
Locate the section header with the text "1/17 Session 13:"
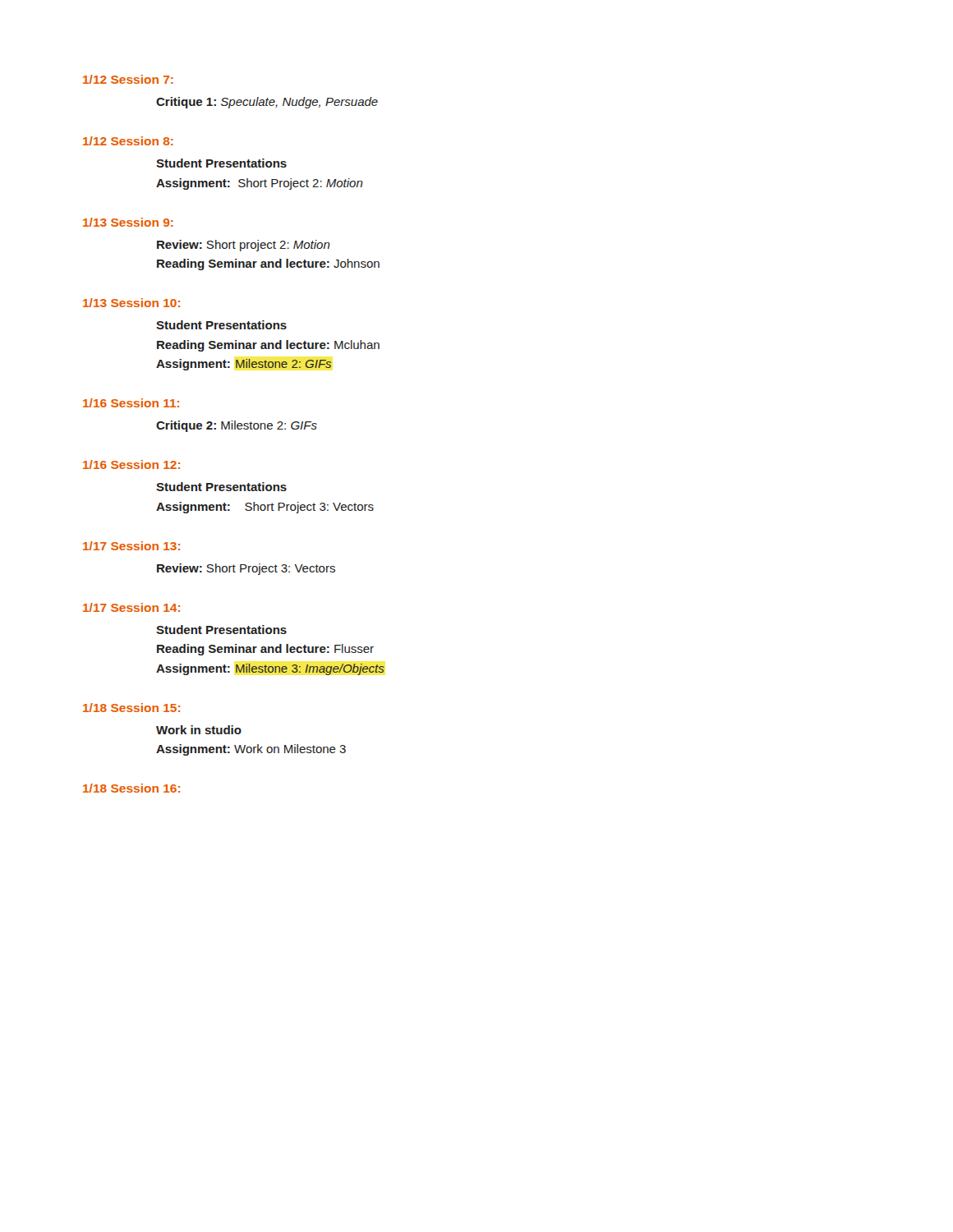[x=132, y=546]
